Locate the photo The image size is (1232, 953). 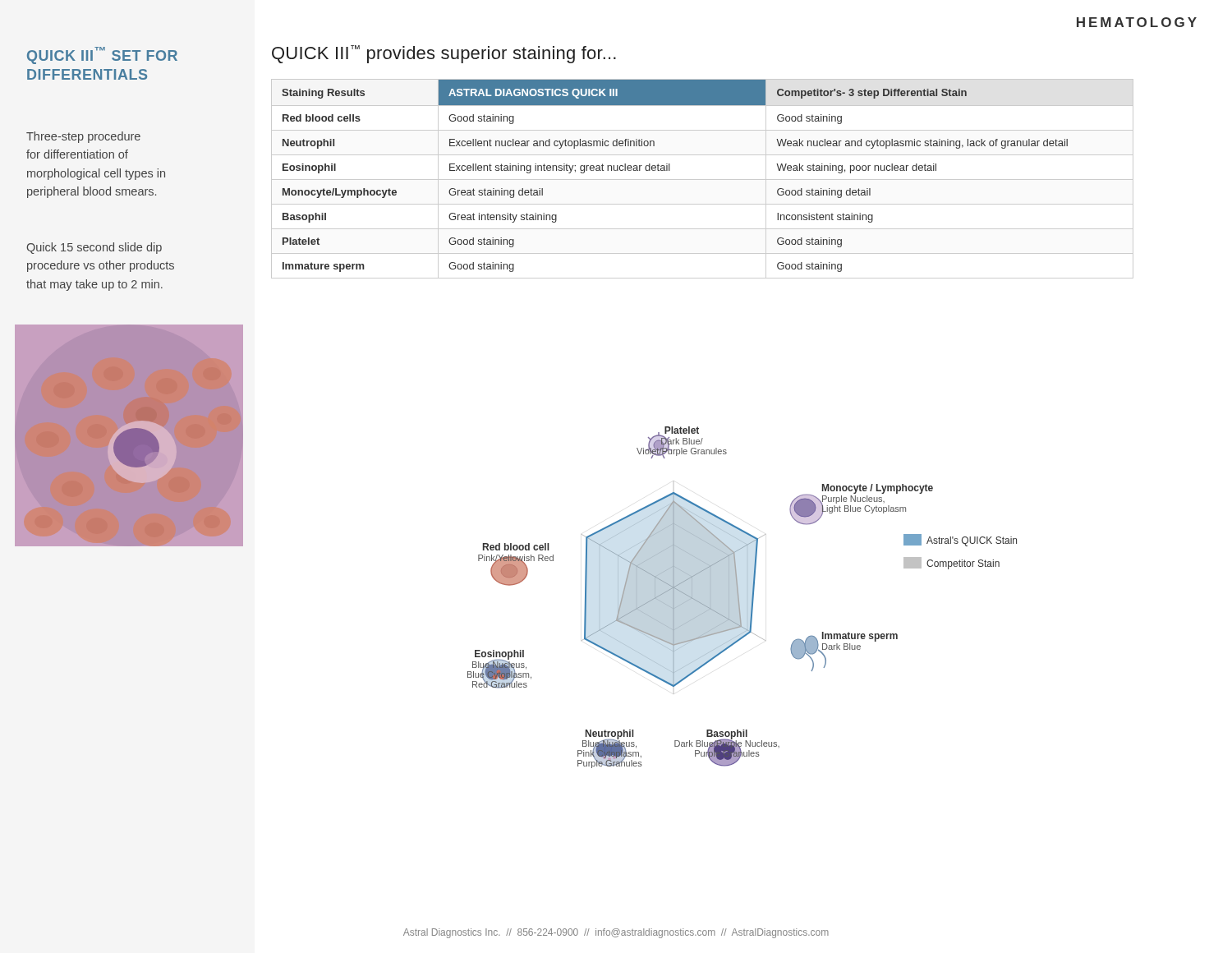(x=129, y=435)
